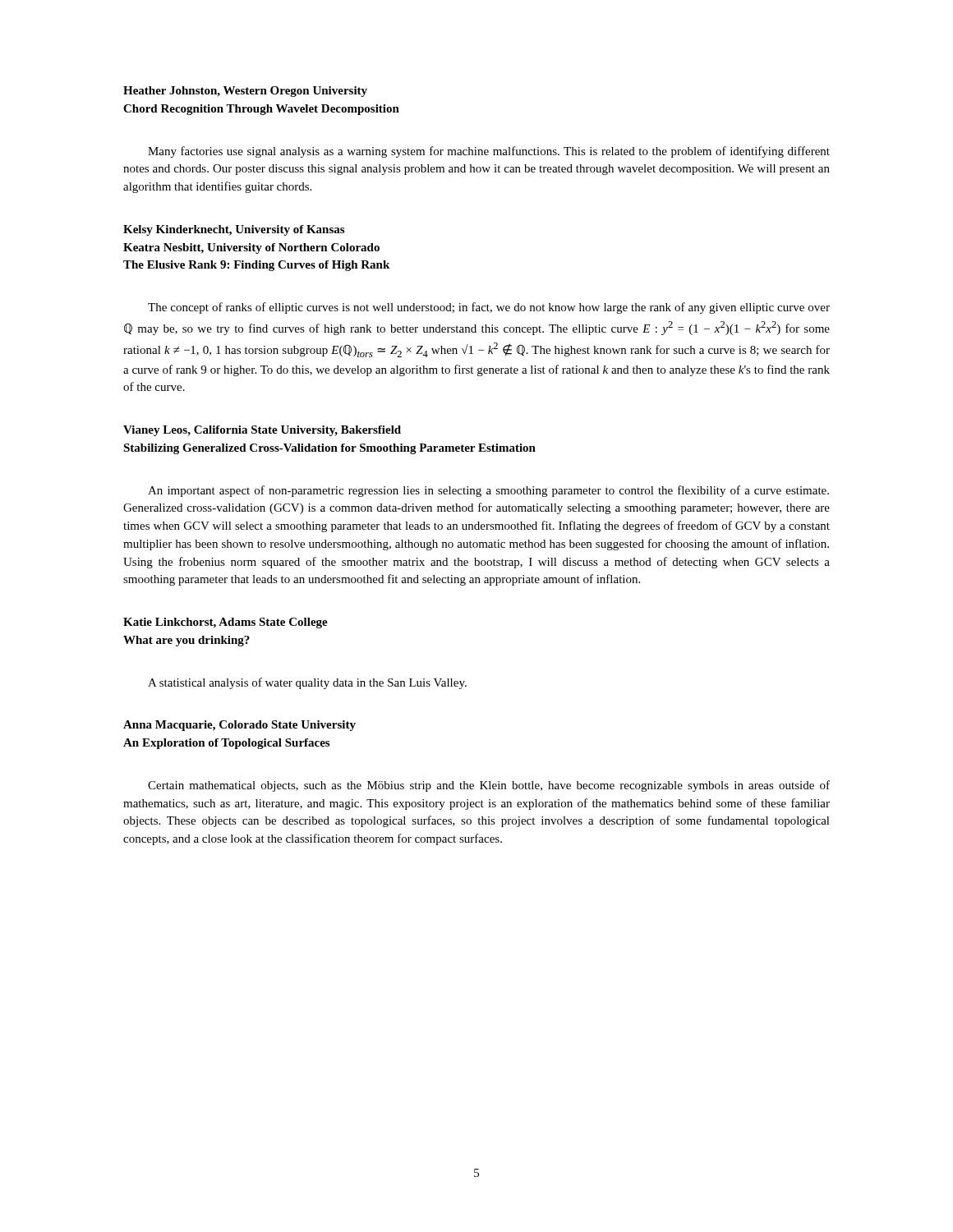Find the text block starting "A statistical analysis of water quality data"

pos(476,683)
